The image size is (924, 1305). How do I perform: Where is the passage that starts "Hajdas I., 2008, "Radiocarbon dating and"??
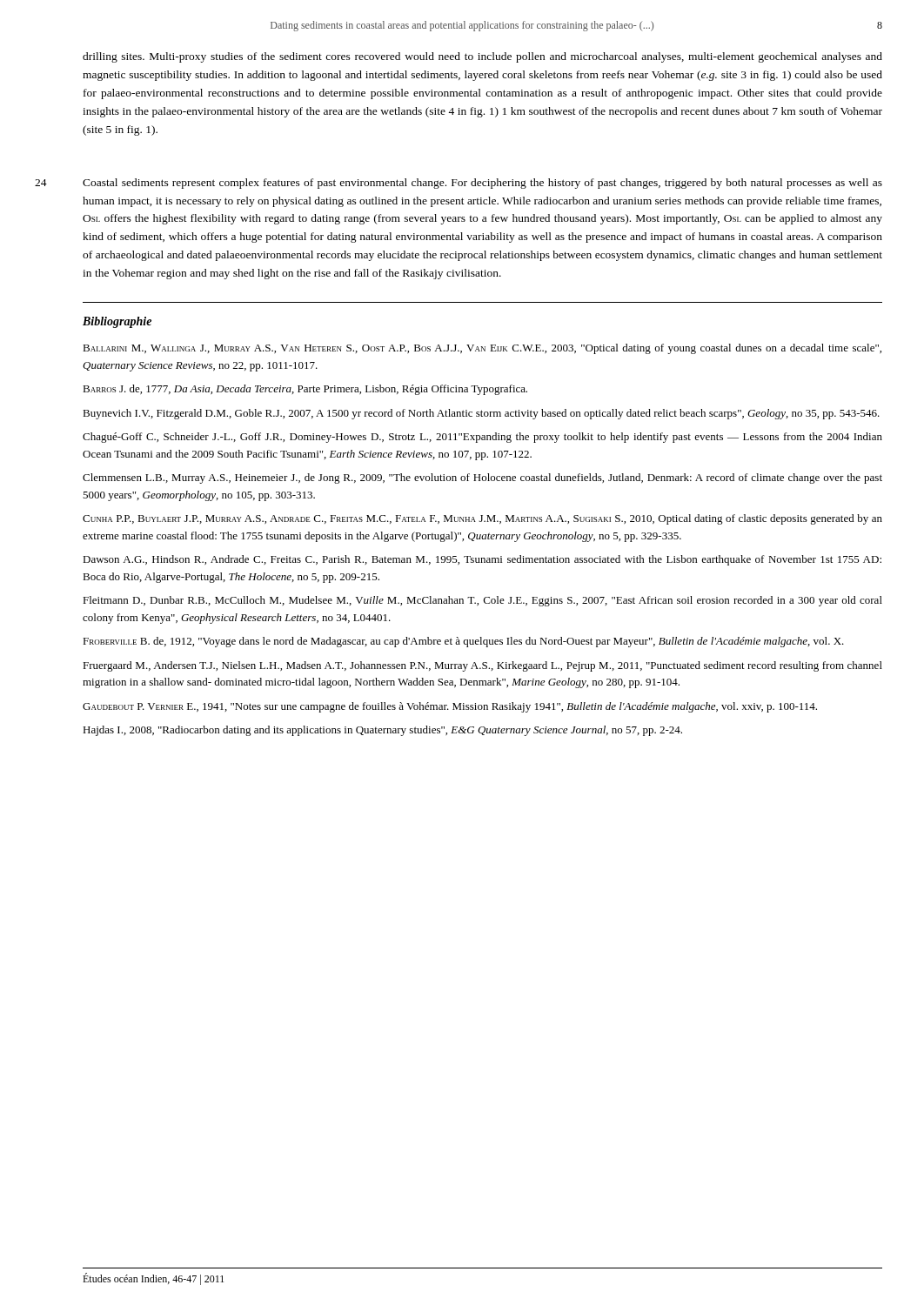(x=383, y=730)
